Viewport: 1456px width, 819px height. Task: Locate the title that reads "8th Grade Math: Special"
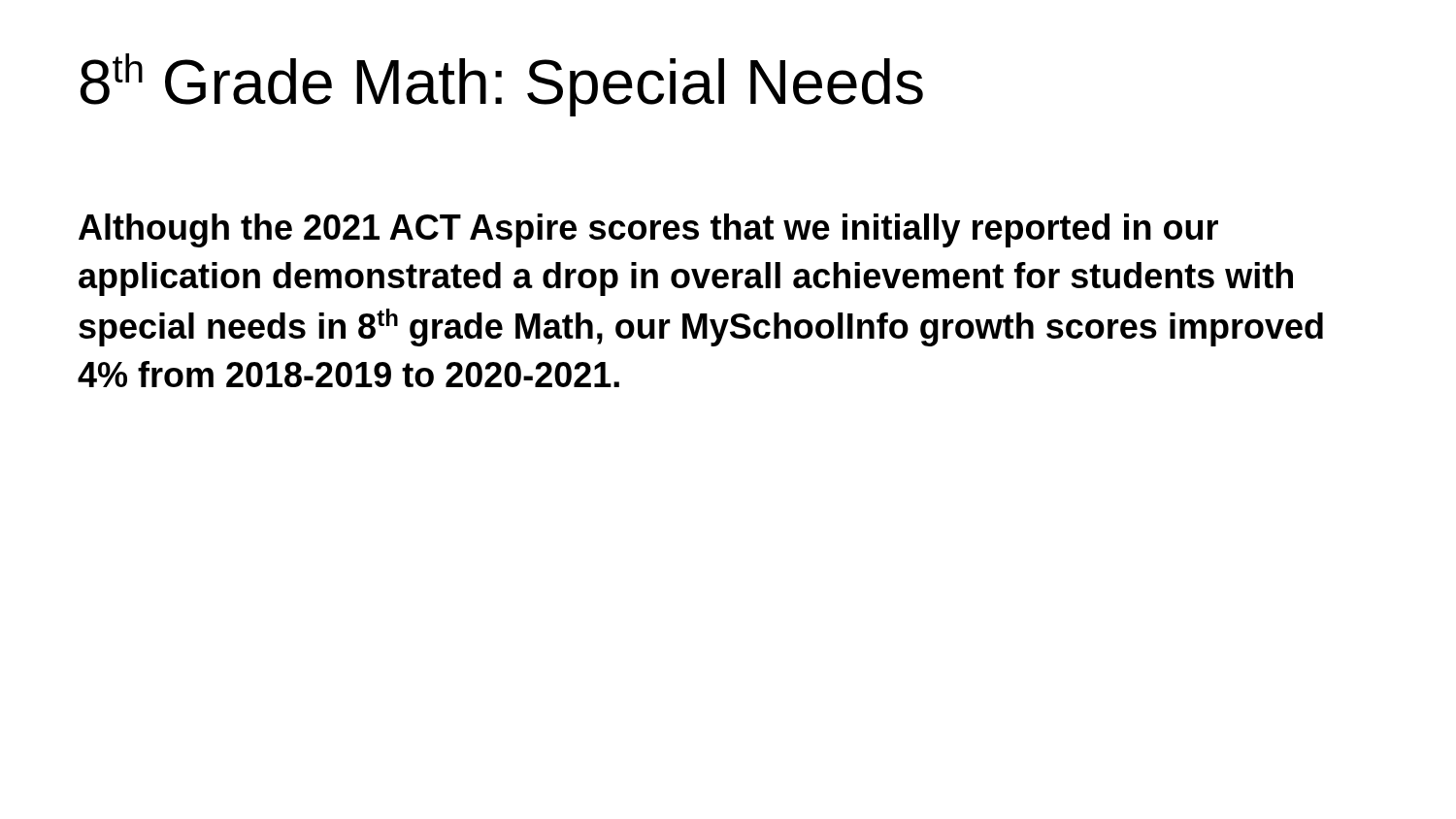501,82
